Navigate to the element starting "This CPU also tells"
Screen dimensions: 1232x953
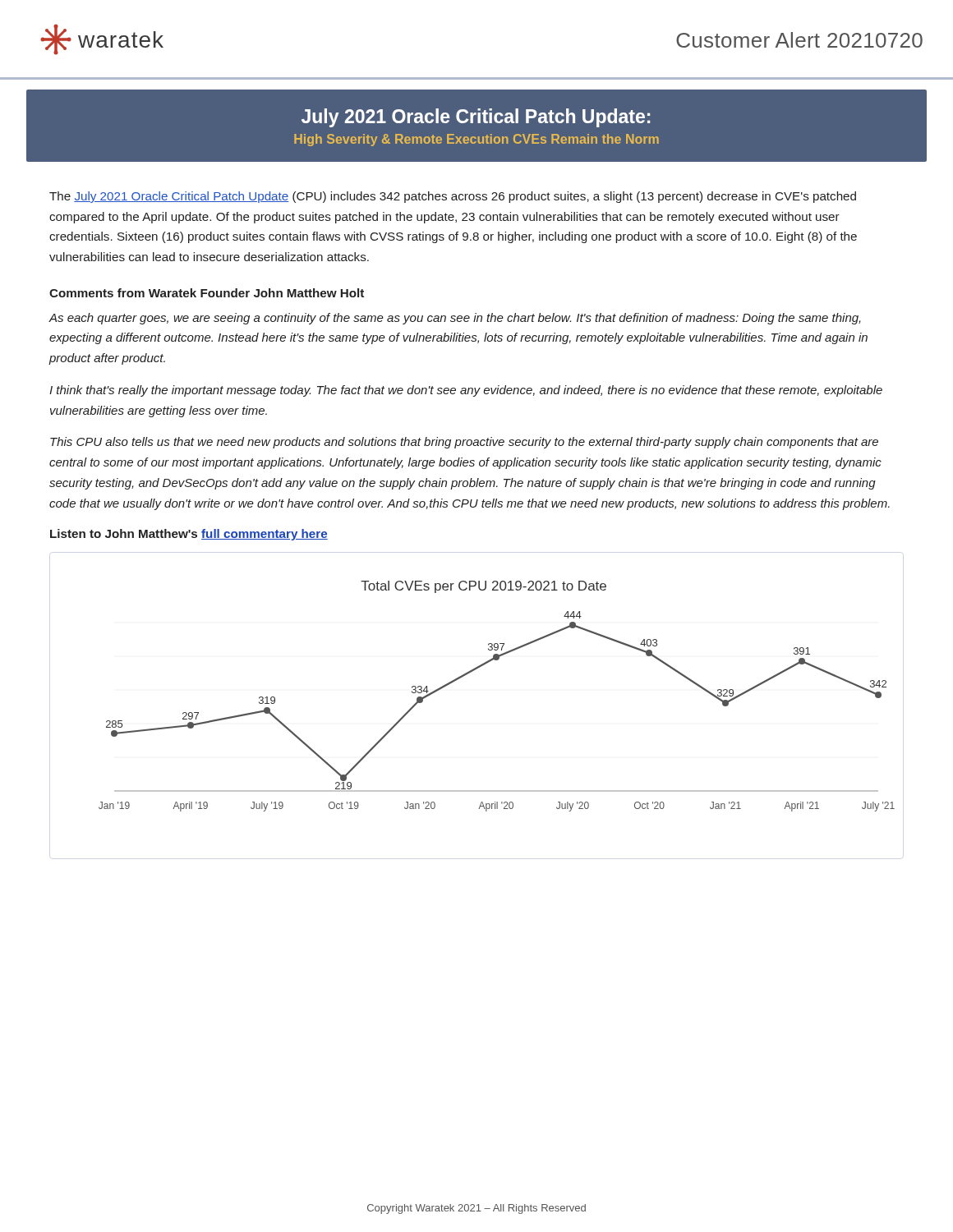pyautogui.click(x=470, y=472)
